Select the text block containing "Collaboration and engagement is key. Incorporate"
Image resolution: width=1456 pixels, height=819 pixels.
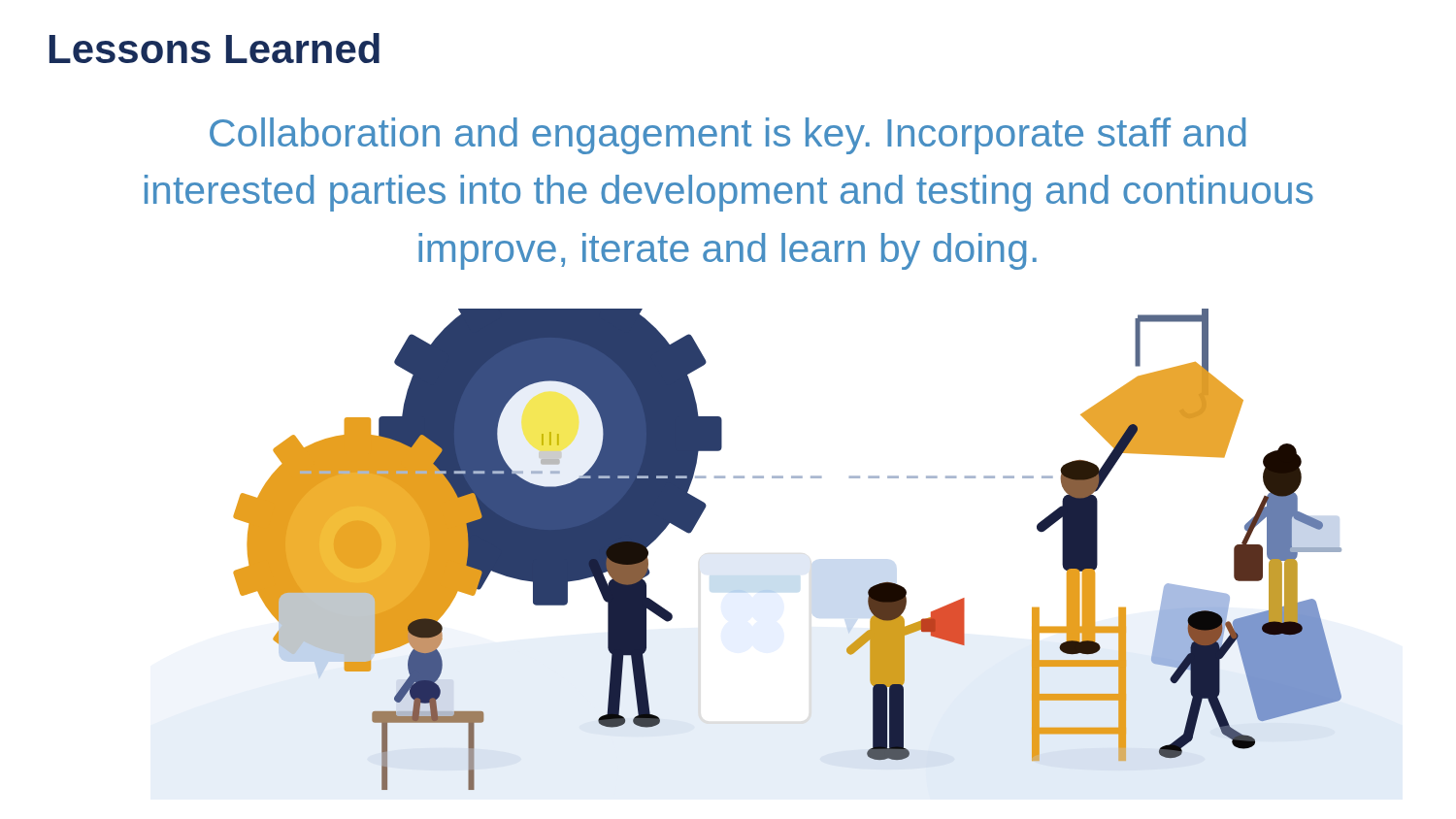(x=728, y=191)
